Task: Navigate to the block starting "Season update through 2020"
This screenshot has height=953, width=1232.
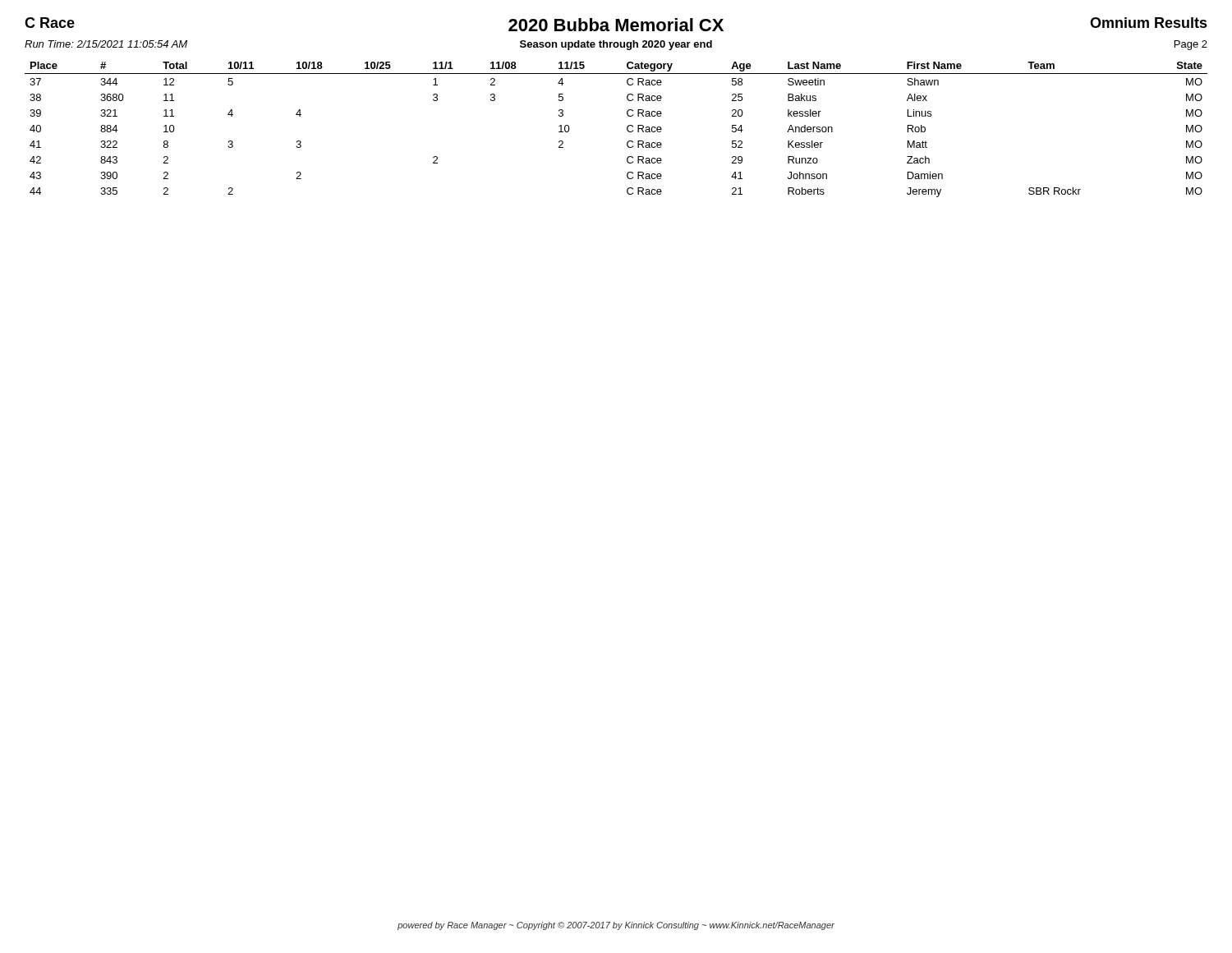Action: (616, 44)
